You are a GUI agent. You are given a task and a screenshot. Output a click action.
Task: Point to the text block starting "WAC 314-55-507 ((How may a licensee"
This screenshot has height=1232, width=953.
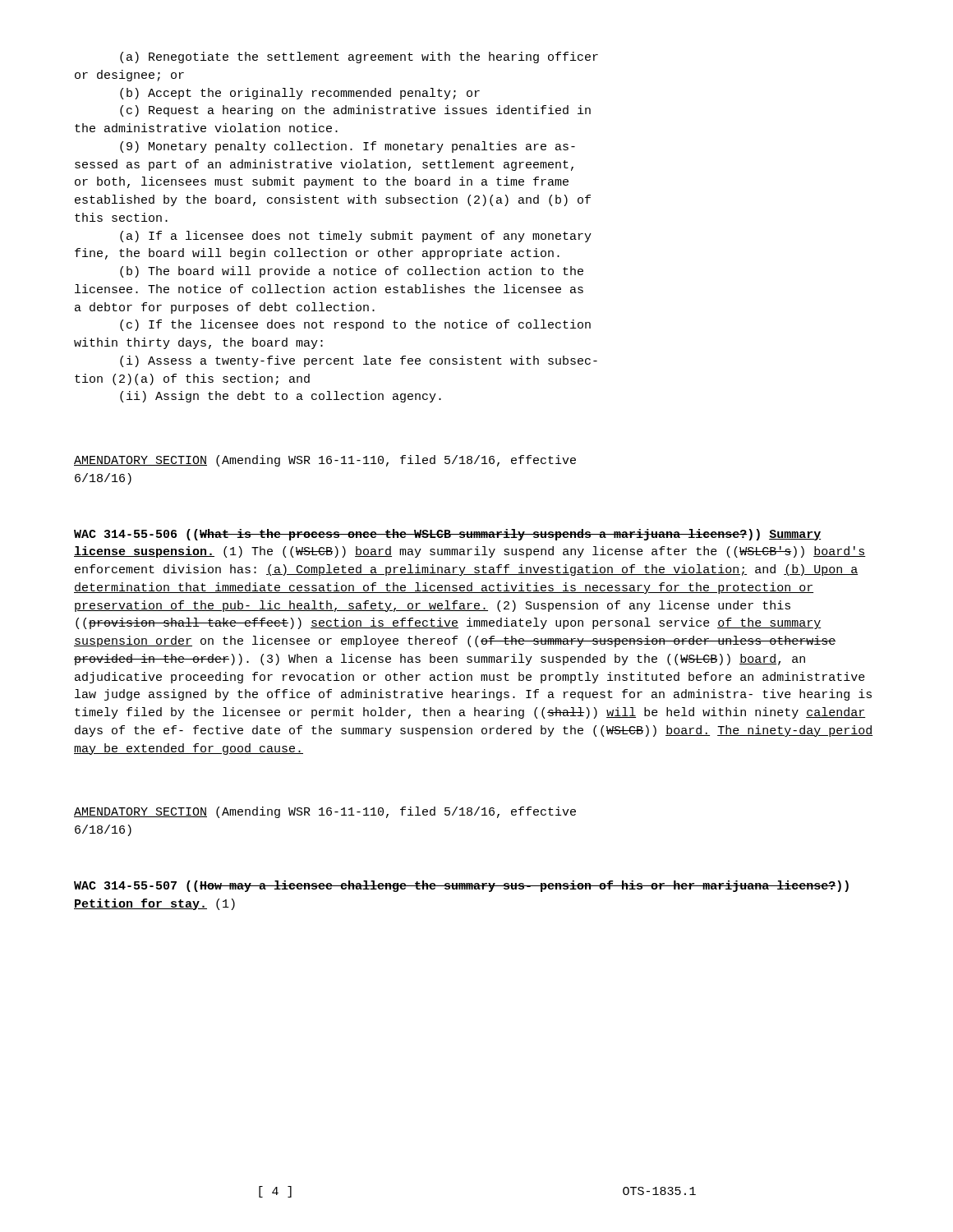462,895
